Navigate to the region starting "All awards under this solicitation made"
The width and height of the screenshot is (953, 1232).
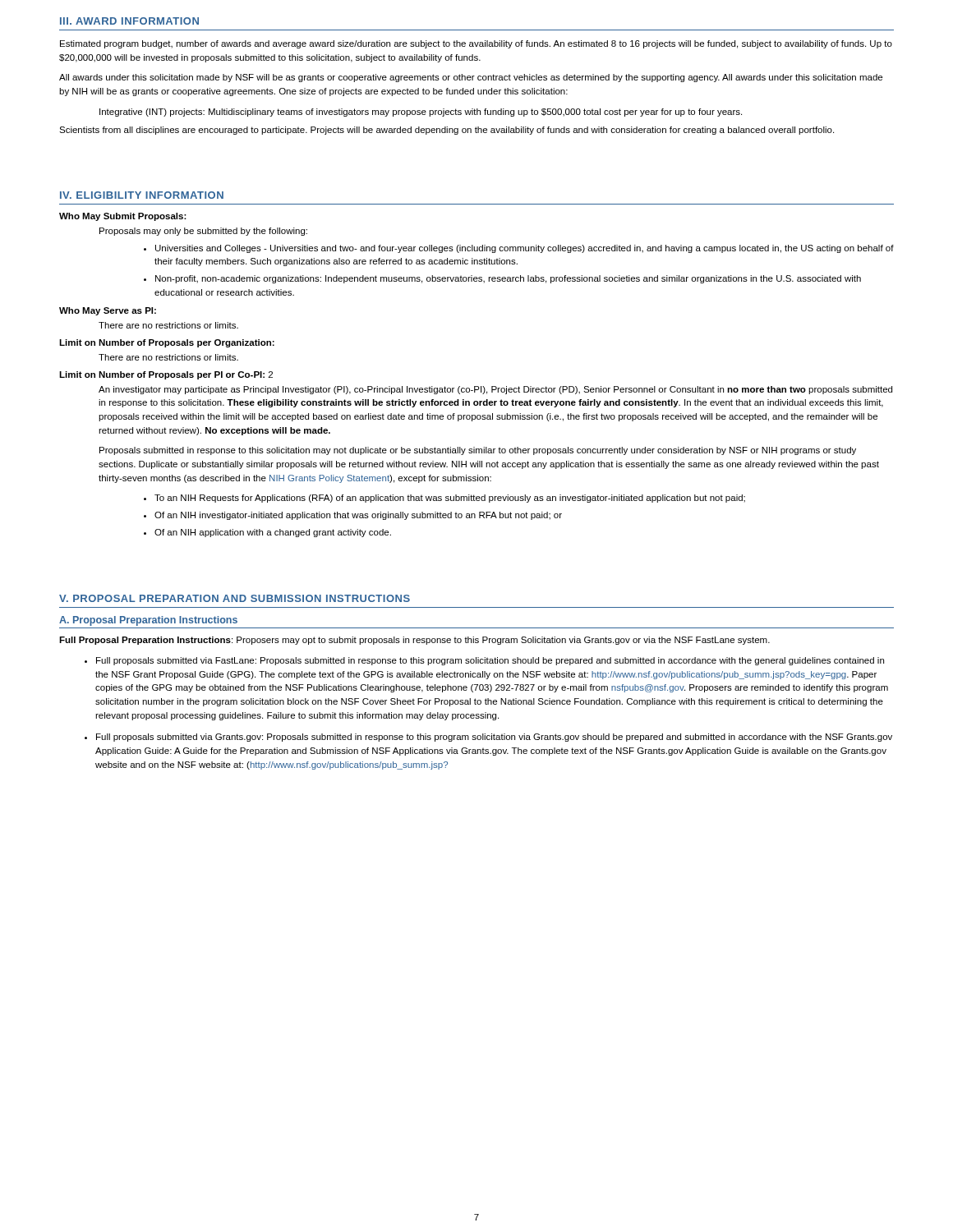tap(471, 84)
